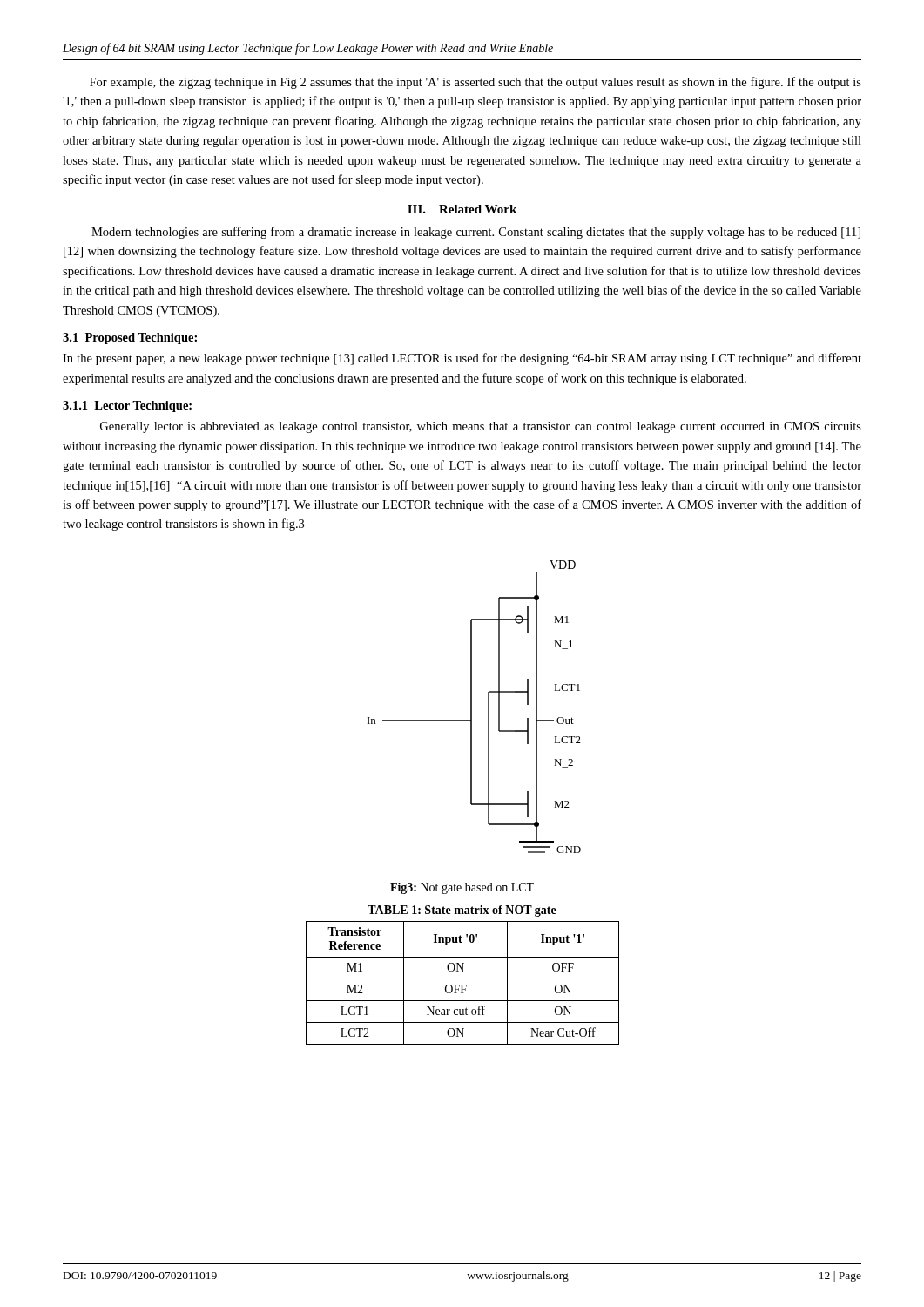Find the region starting "In the present paper, a"

(462, 368)
